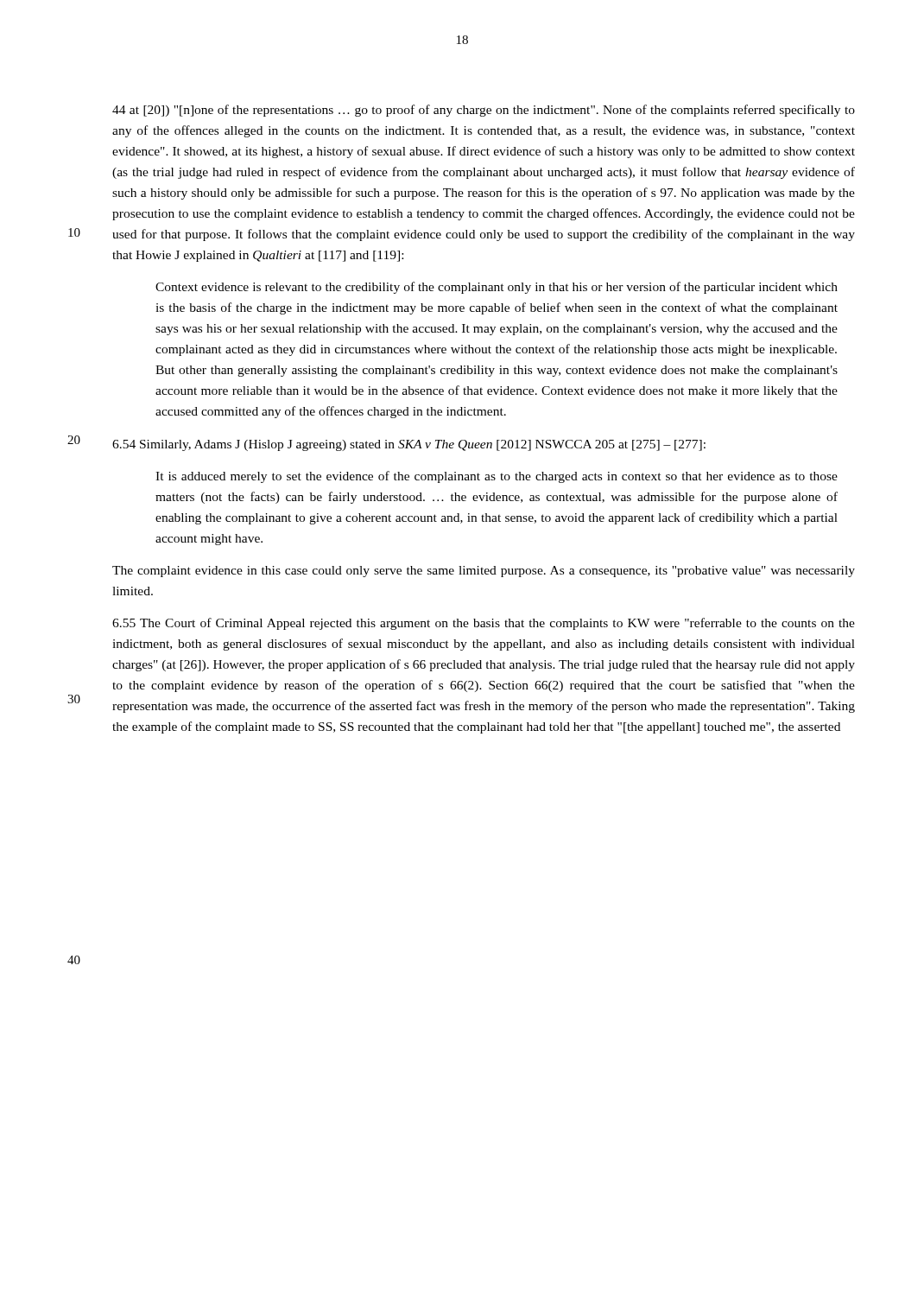Locate the text block that reads "54 Similarly, Adams"

(409, 443)
